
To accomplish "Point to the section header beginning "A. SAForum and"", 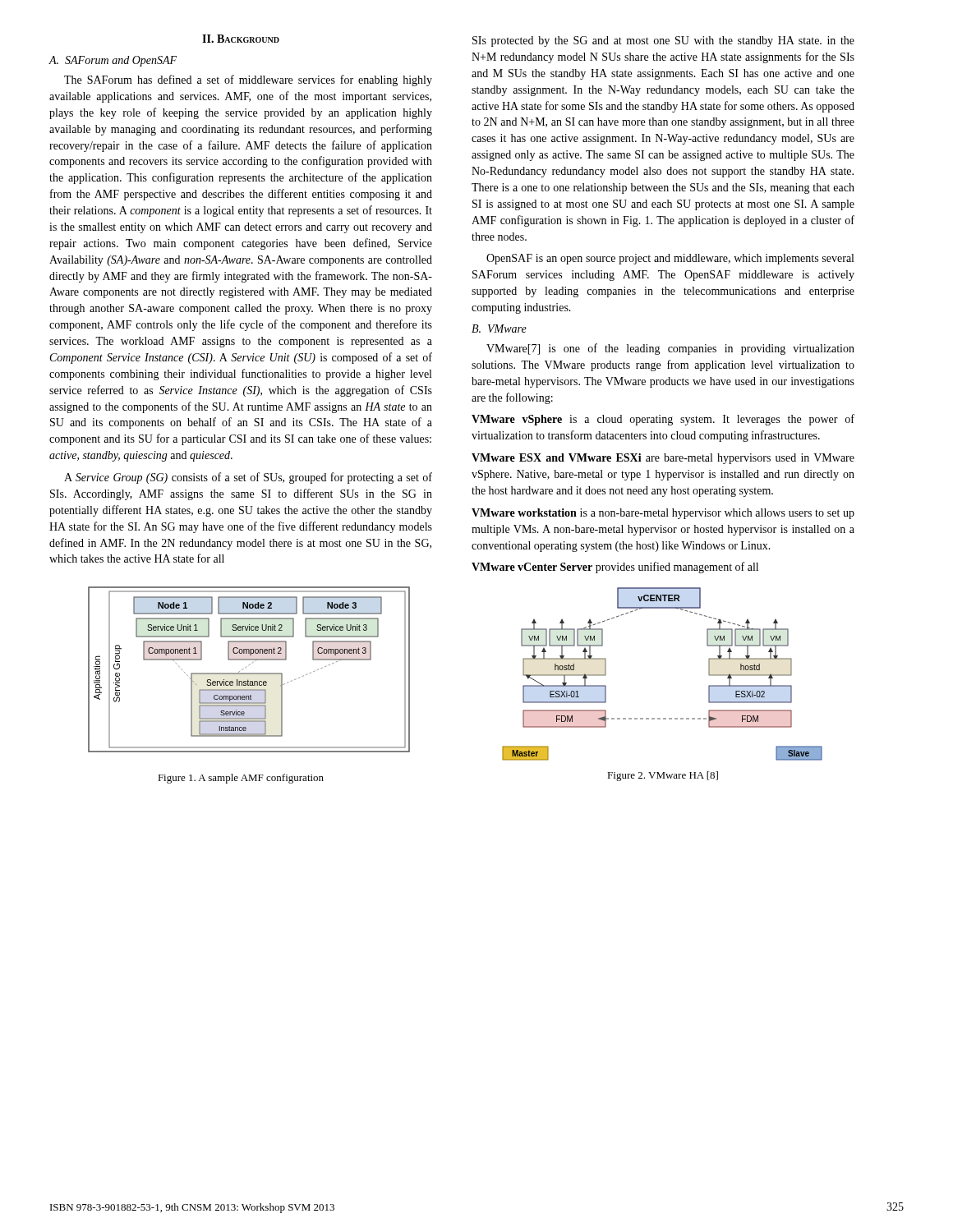I will point(113,60).
